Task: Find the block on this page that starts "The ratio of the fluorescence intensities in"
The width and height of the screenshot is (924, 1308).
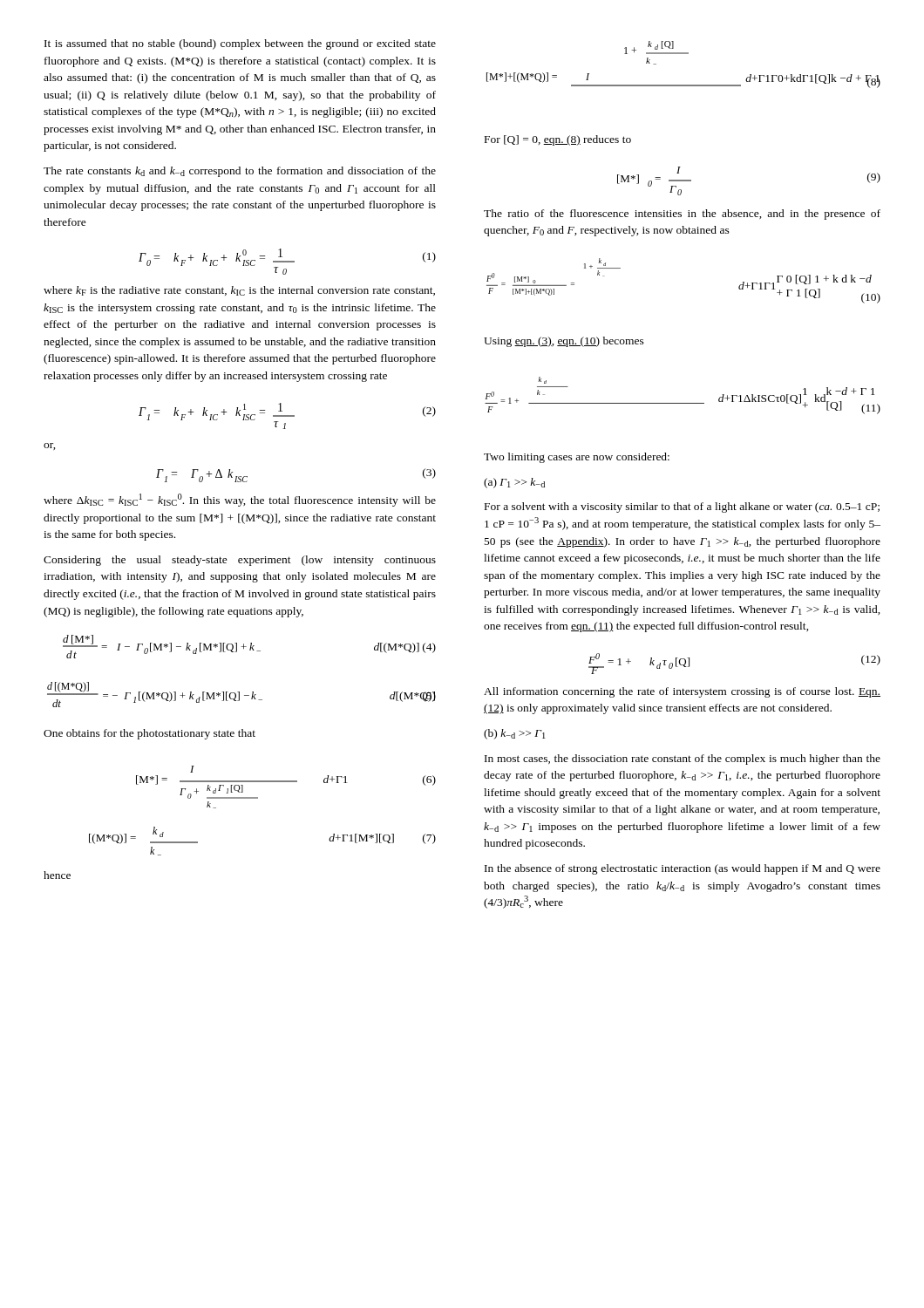Action: click(682, 222)
